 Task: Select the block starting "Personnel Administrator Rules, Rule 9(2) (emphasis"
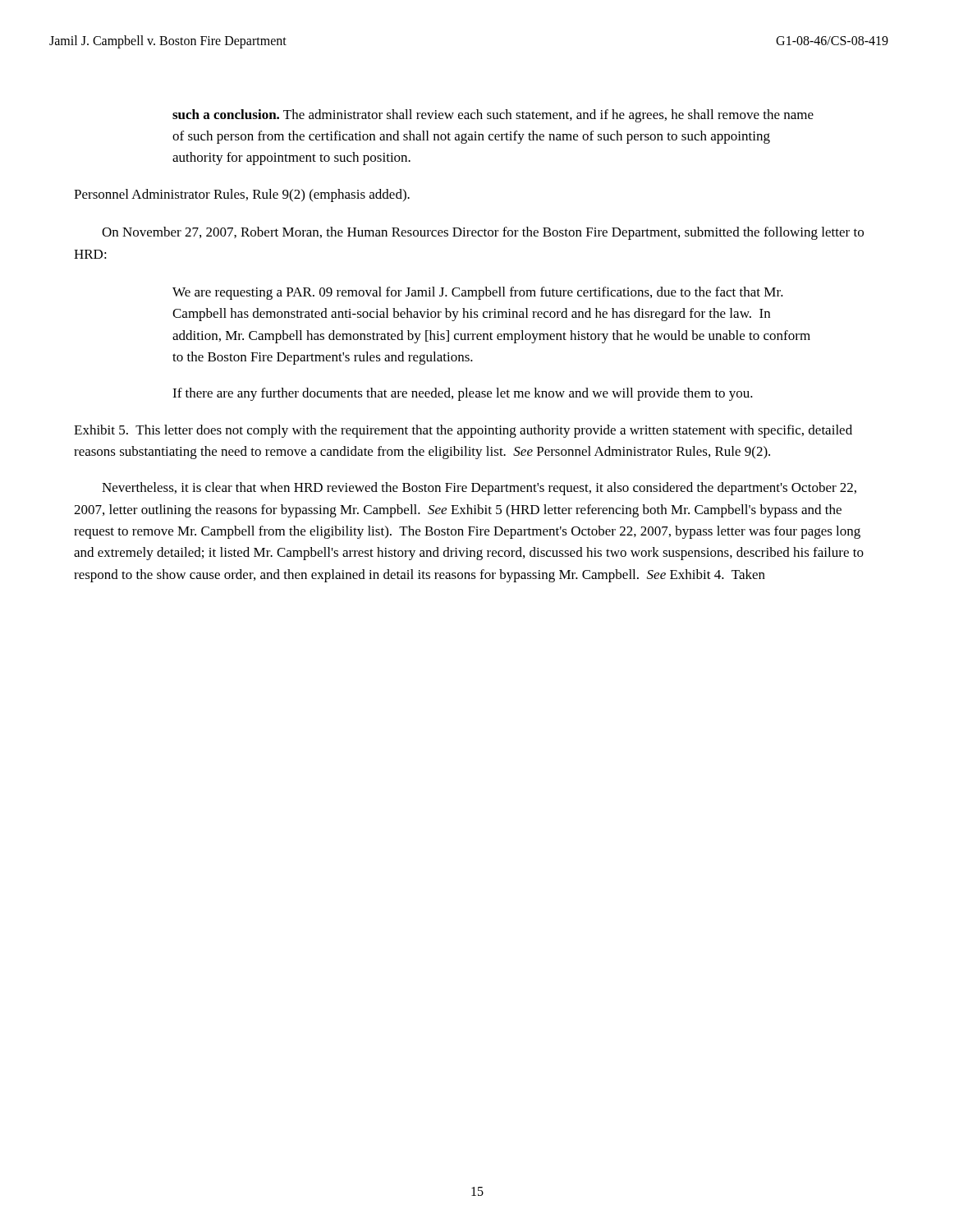[242, 194]
